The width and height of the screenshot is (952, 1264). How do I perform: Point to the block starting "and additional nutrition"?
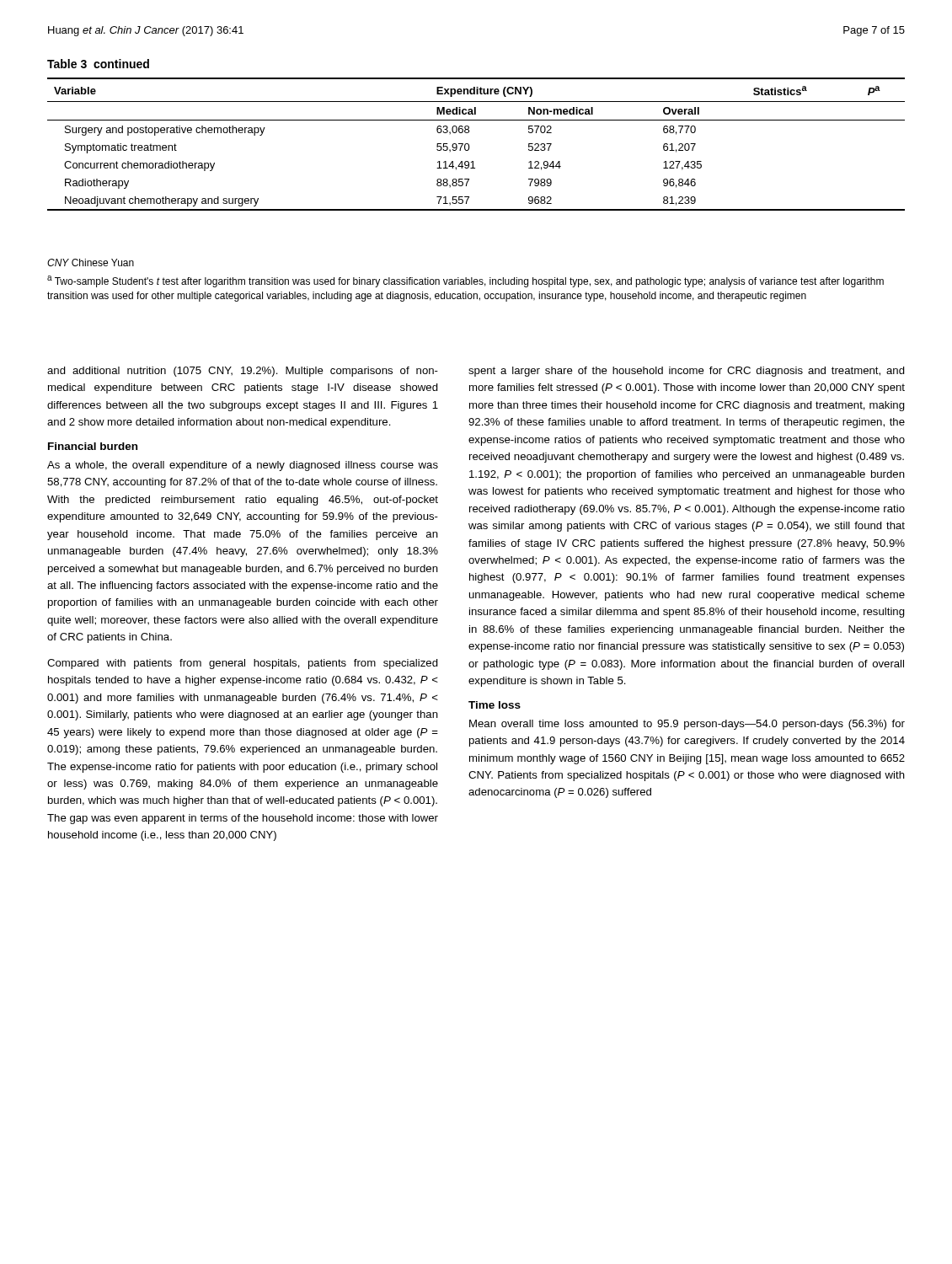[243, 396]
